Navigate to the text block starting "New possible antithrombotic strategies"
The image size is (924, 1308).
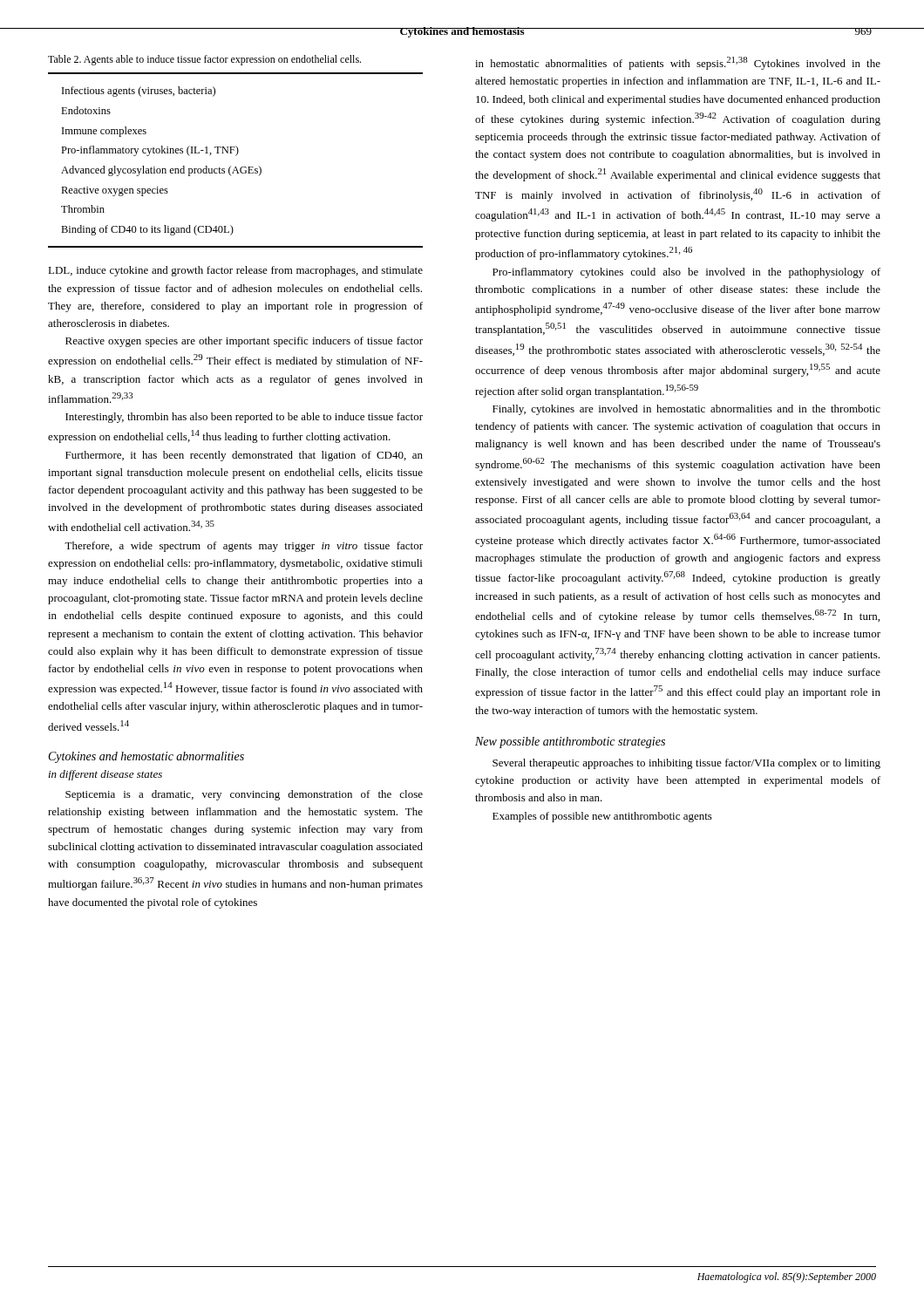pos(570,742)
